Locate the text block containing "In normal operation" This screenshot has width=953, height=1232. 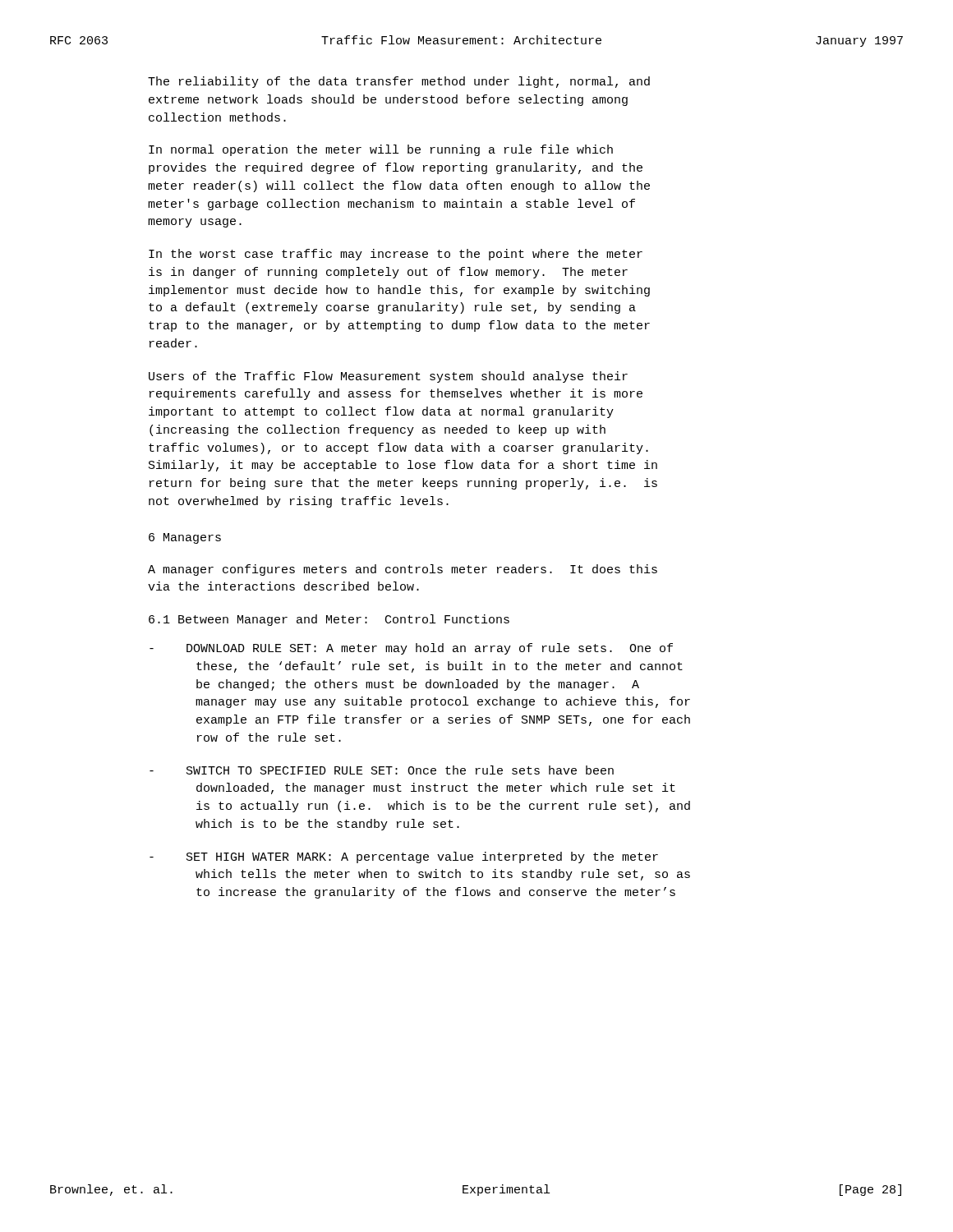click(x=399, y=187)
